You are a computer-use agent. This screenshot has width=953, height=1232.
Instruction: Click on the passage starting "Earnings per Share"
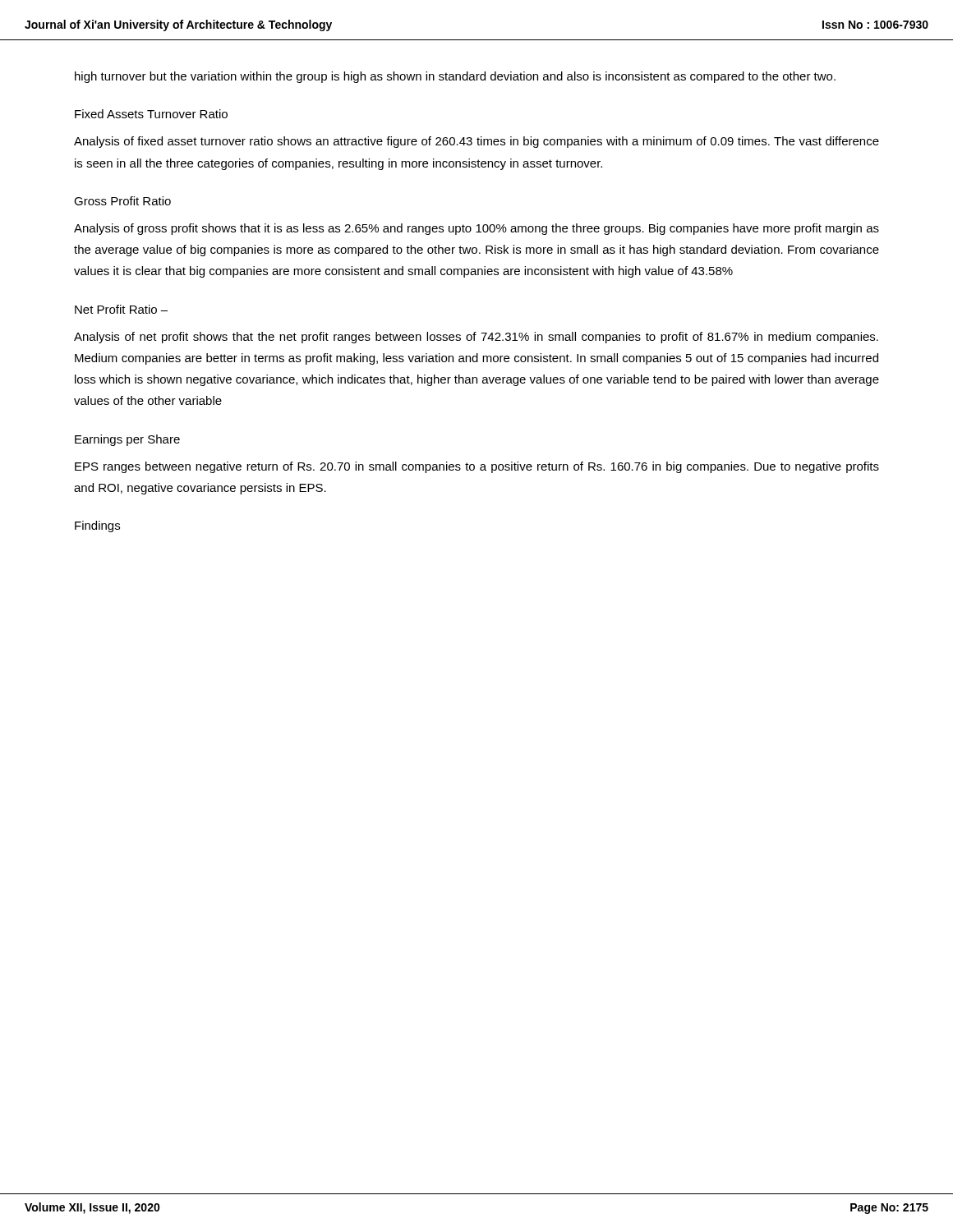click(127, 439)
